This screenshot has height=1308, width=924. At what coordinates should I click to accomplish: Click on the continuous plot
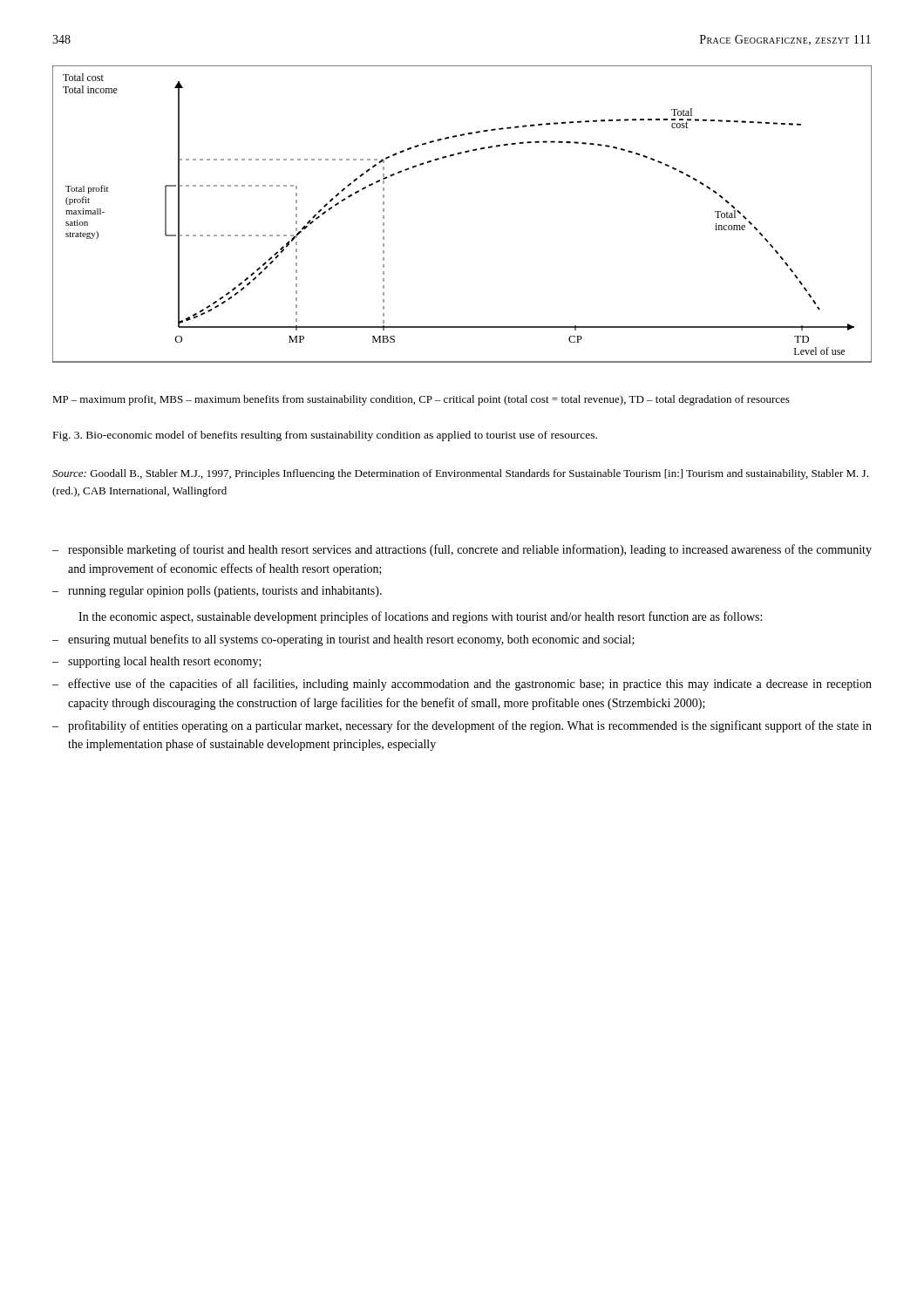click(462, 224)
